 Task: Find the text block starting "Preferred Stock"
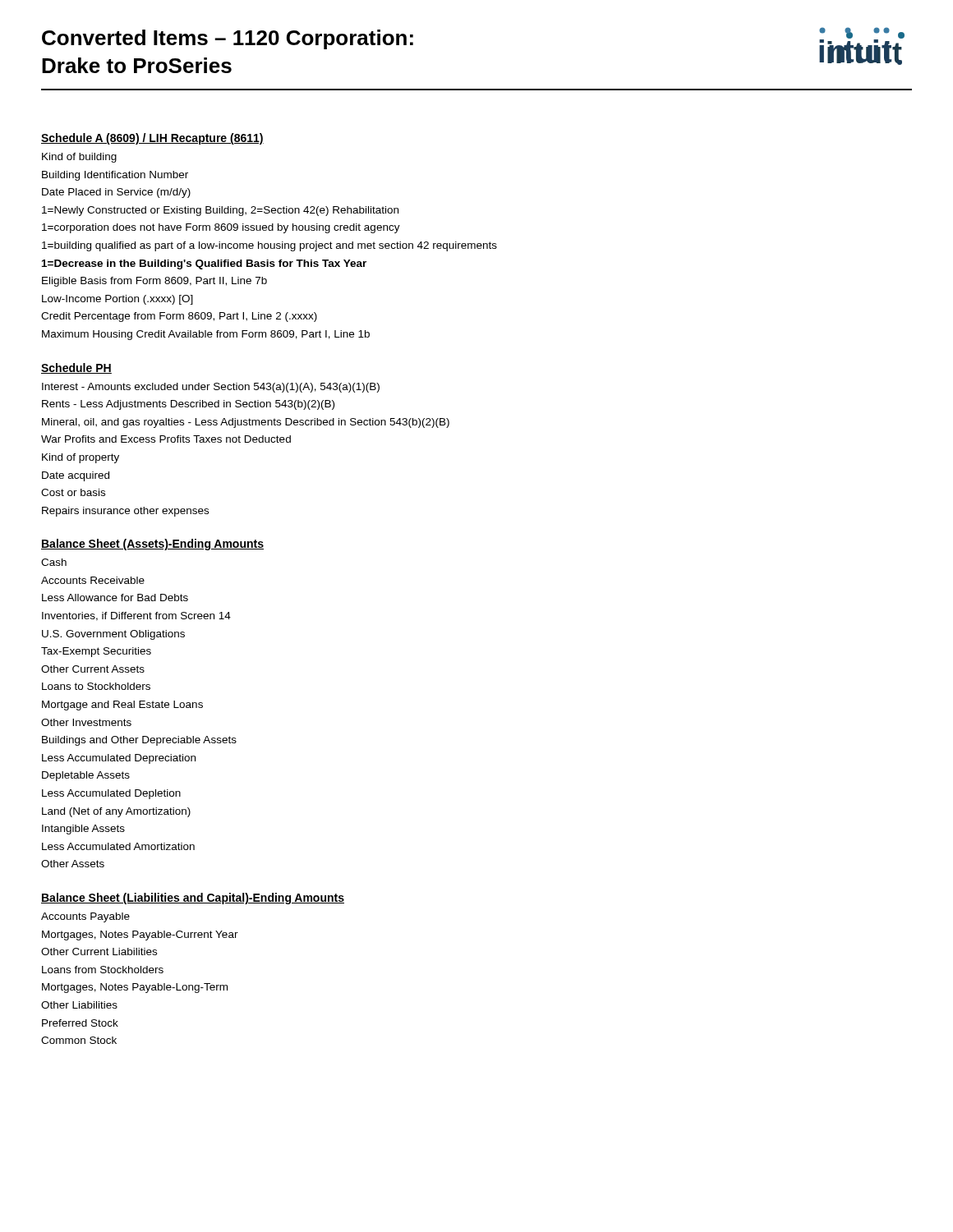point(80,1023)
